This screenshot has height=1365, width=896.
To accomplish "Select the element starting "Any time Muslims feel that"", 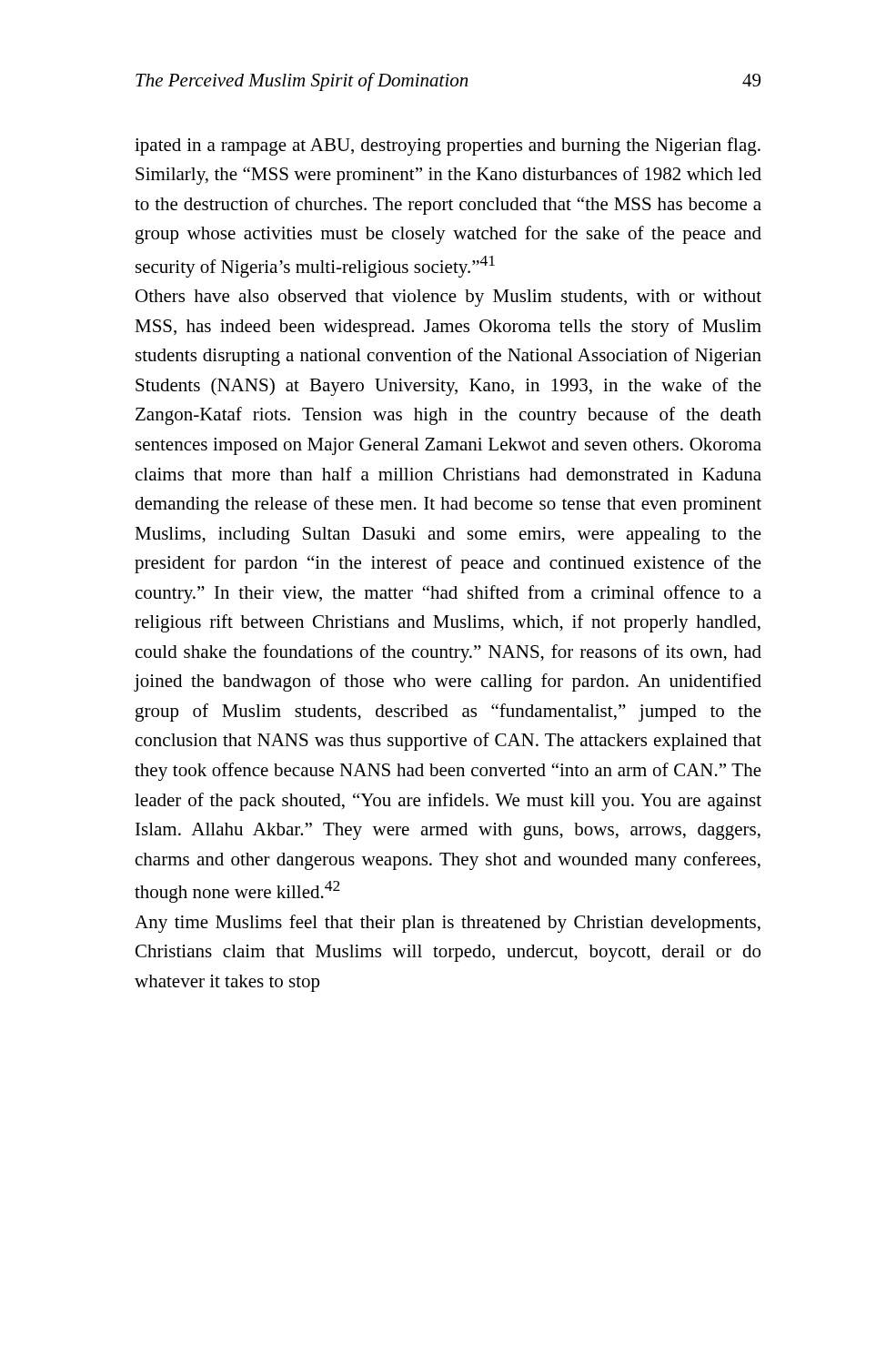I will 448,951.
